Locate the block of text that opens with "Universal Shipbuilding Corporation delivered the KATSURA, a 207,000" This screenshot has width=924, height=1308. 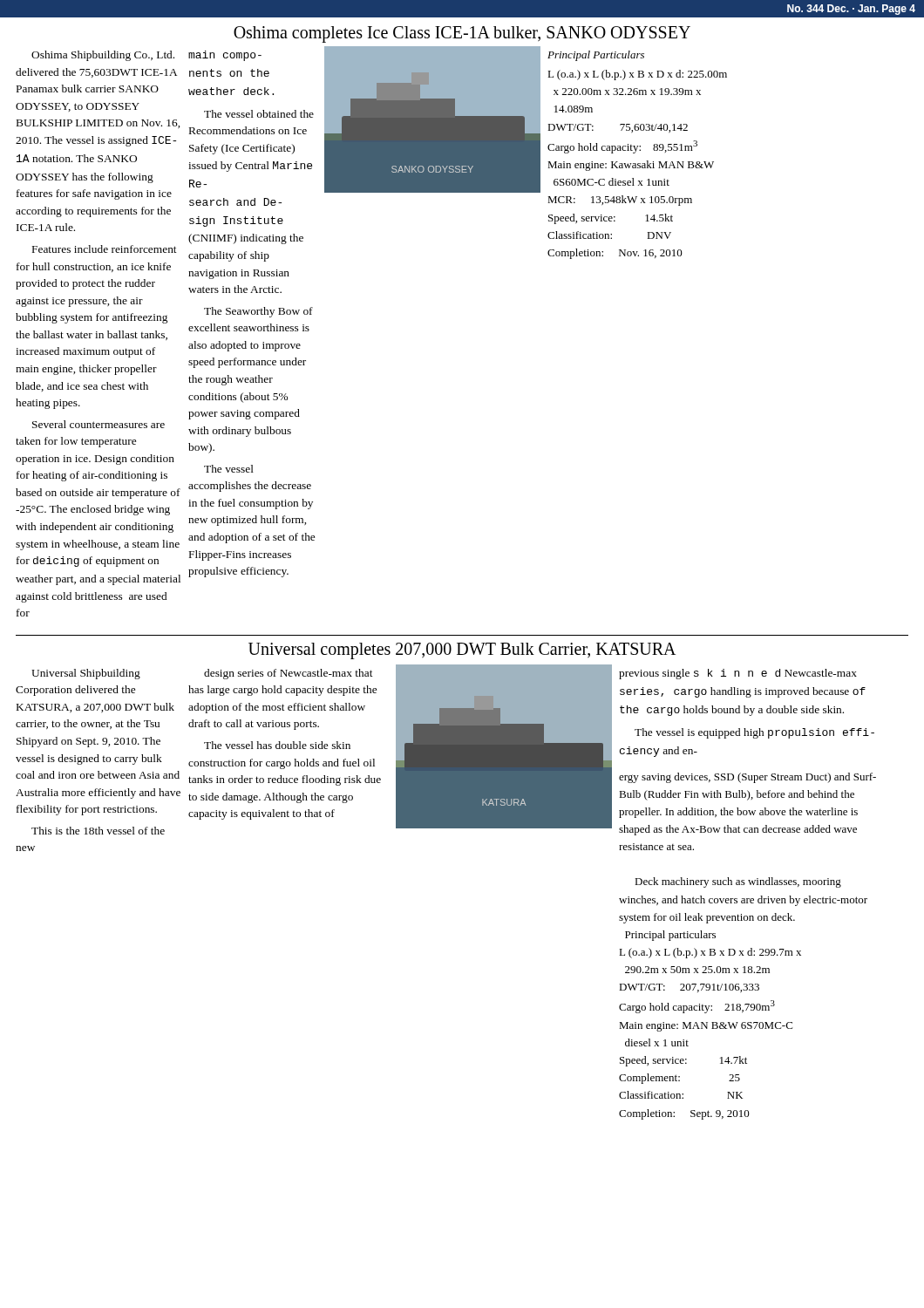click(98, 760)
